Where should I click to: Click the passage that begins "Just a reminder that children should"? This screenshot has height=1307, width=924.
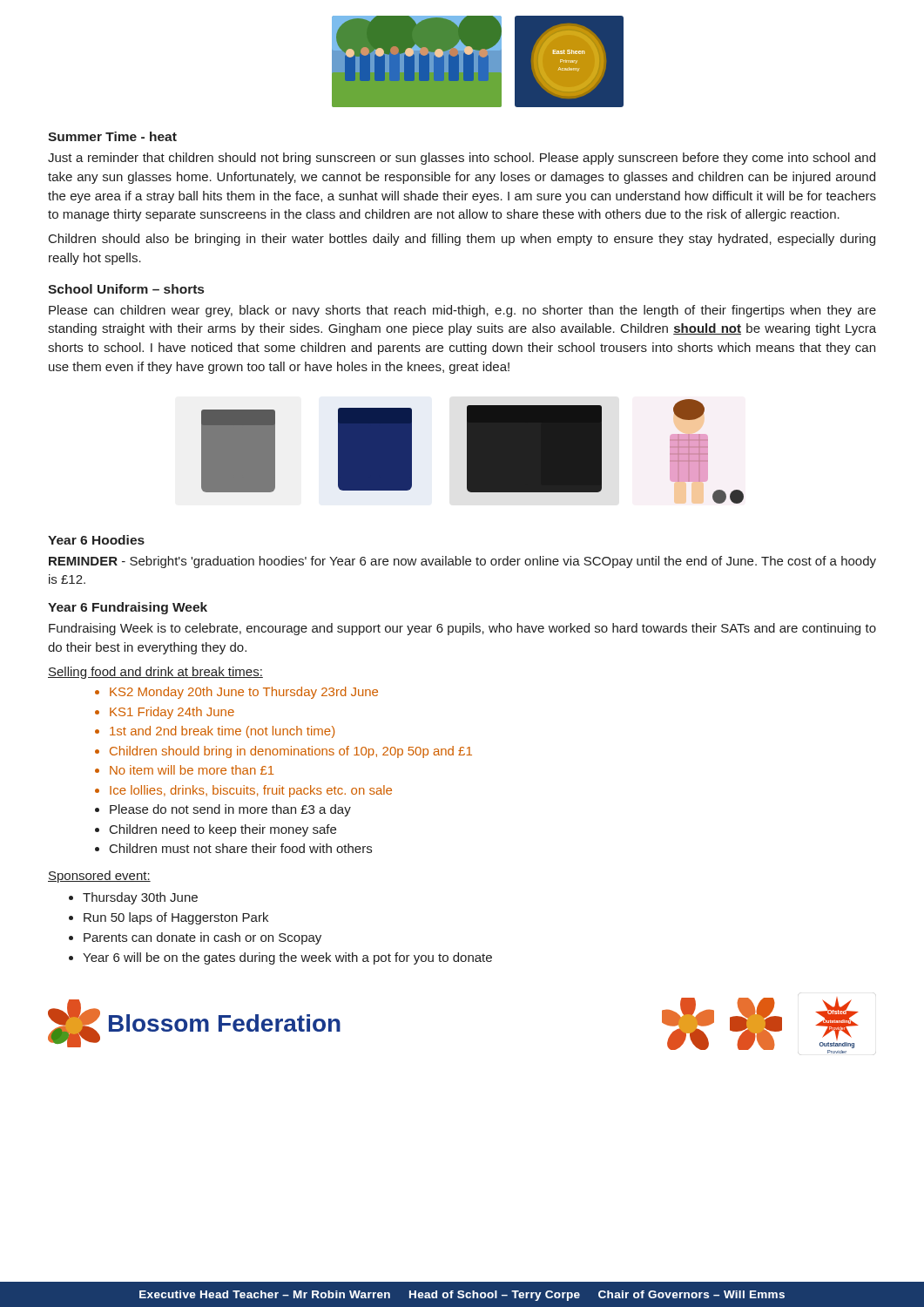462,186
